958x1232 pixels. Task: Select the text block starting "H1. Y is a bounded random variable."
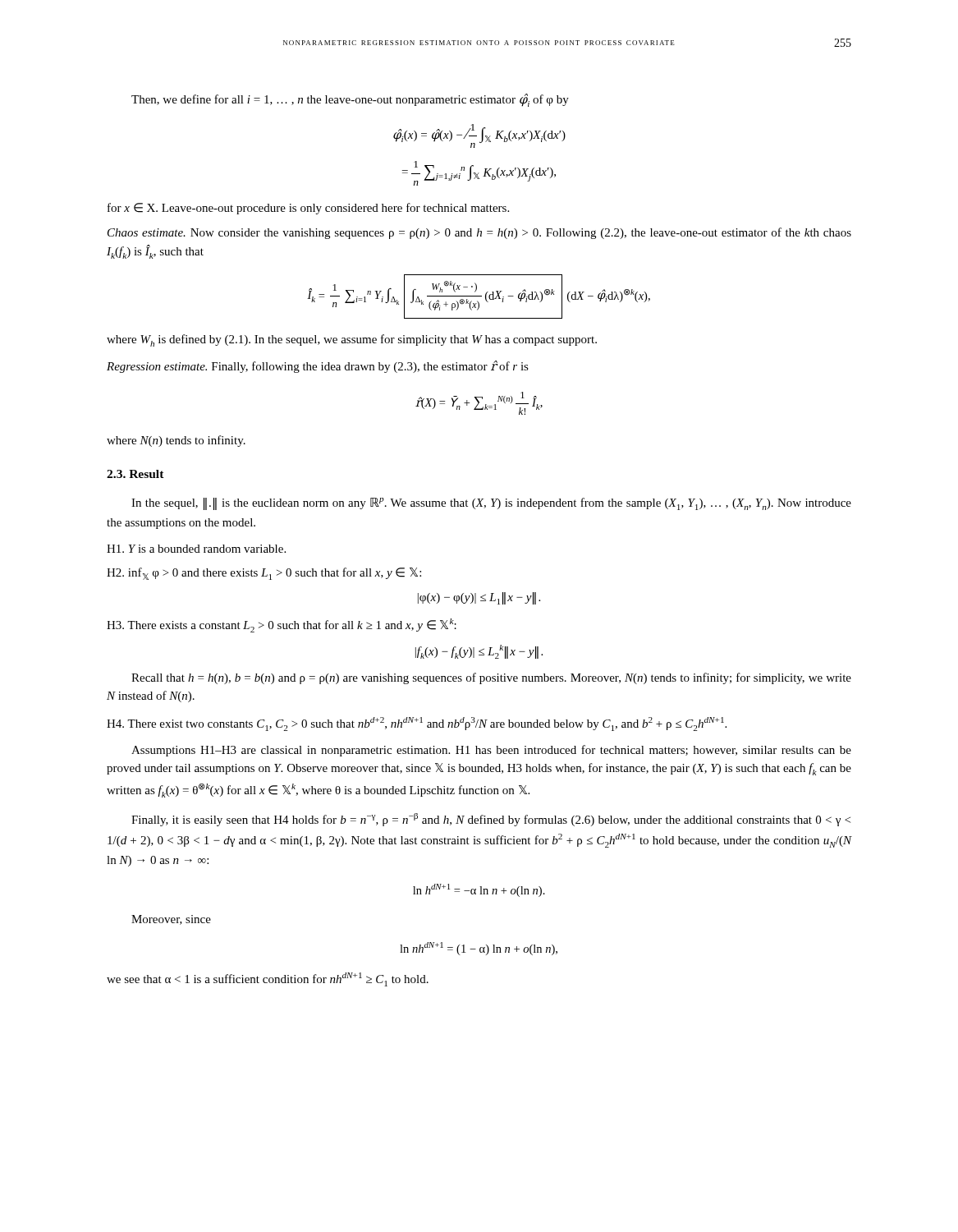pos(197,549)
